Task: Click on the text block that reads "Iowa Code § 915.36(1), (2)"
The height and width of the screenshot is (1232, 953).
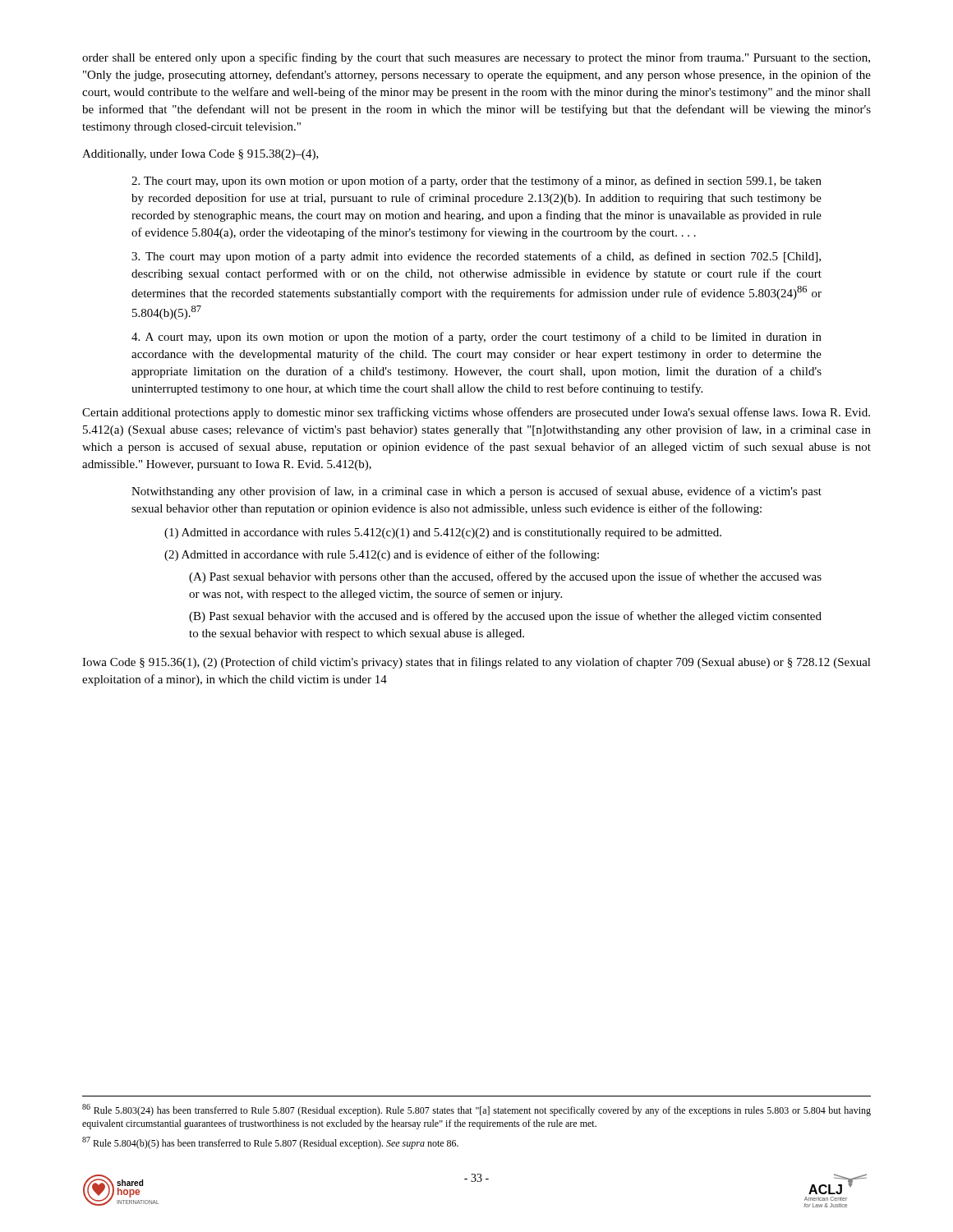Action: [476, 671]
